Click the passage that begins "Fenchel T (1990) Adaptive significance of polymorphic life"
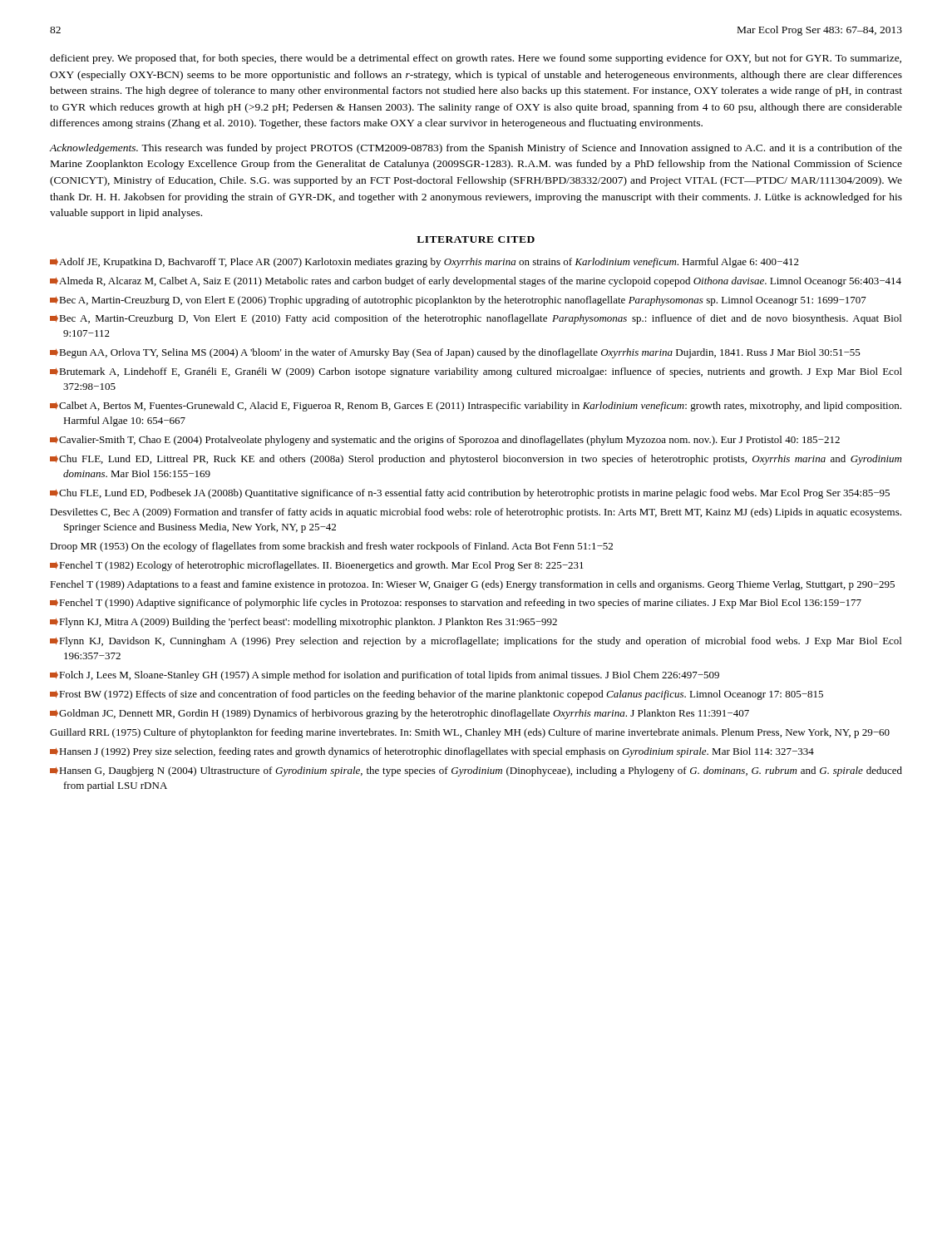952x1247 pixels. (x=456, y=603)
